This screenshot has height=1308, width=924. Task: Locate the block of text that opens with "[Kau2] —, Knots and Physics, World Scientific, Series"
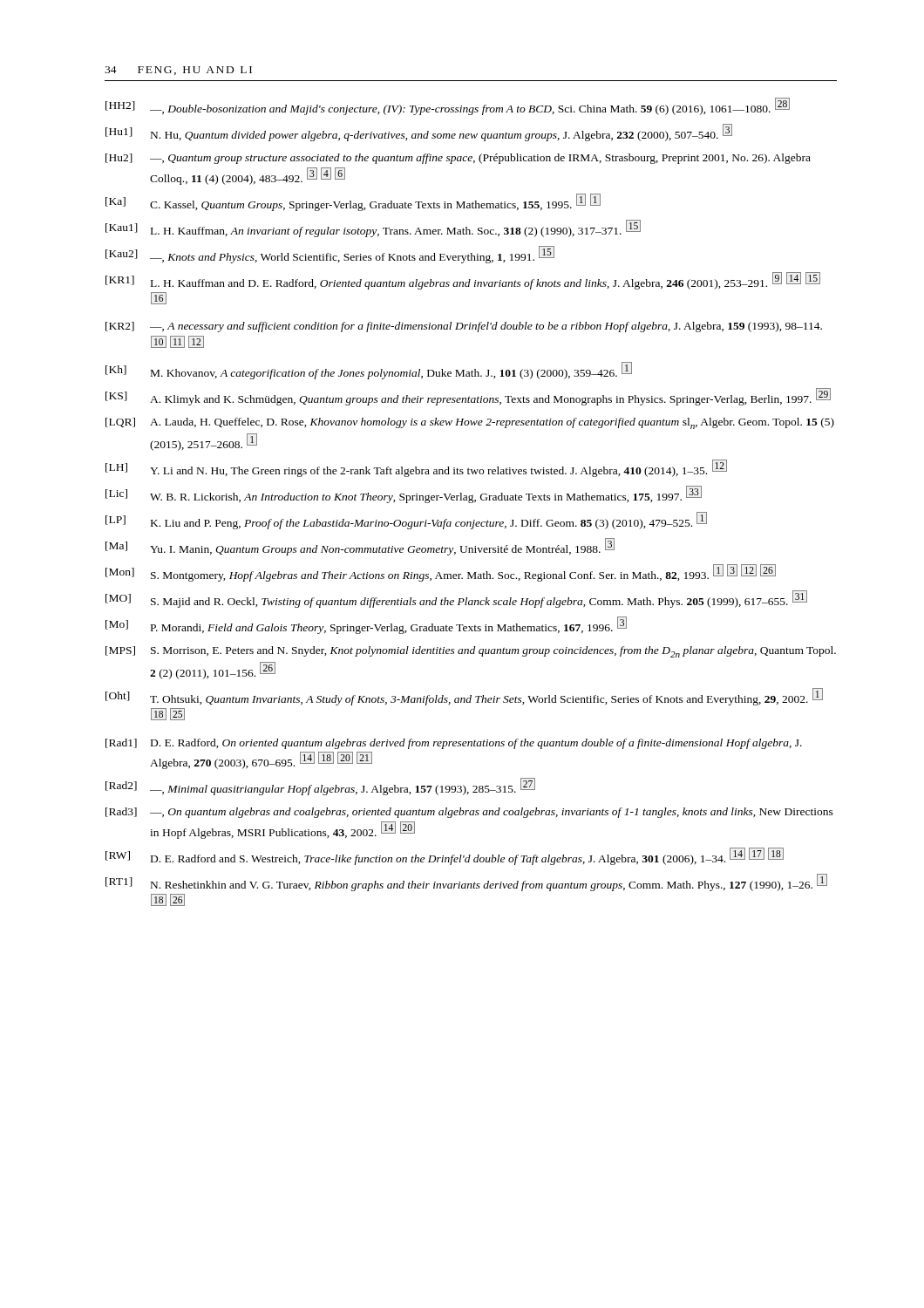click(471, 255)
